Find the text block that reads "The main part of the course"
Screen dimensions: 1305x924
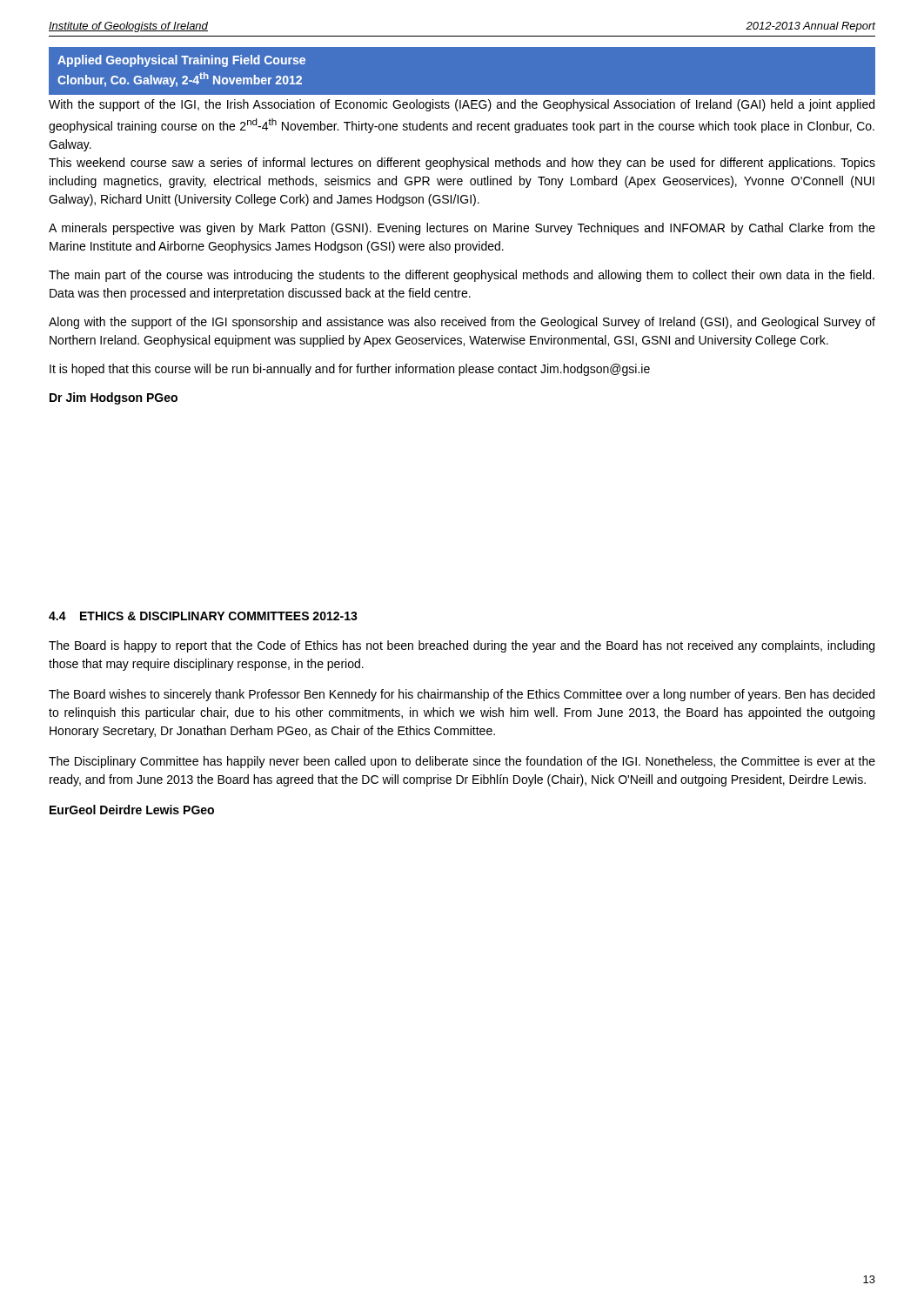pos(462,284)
